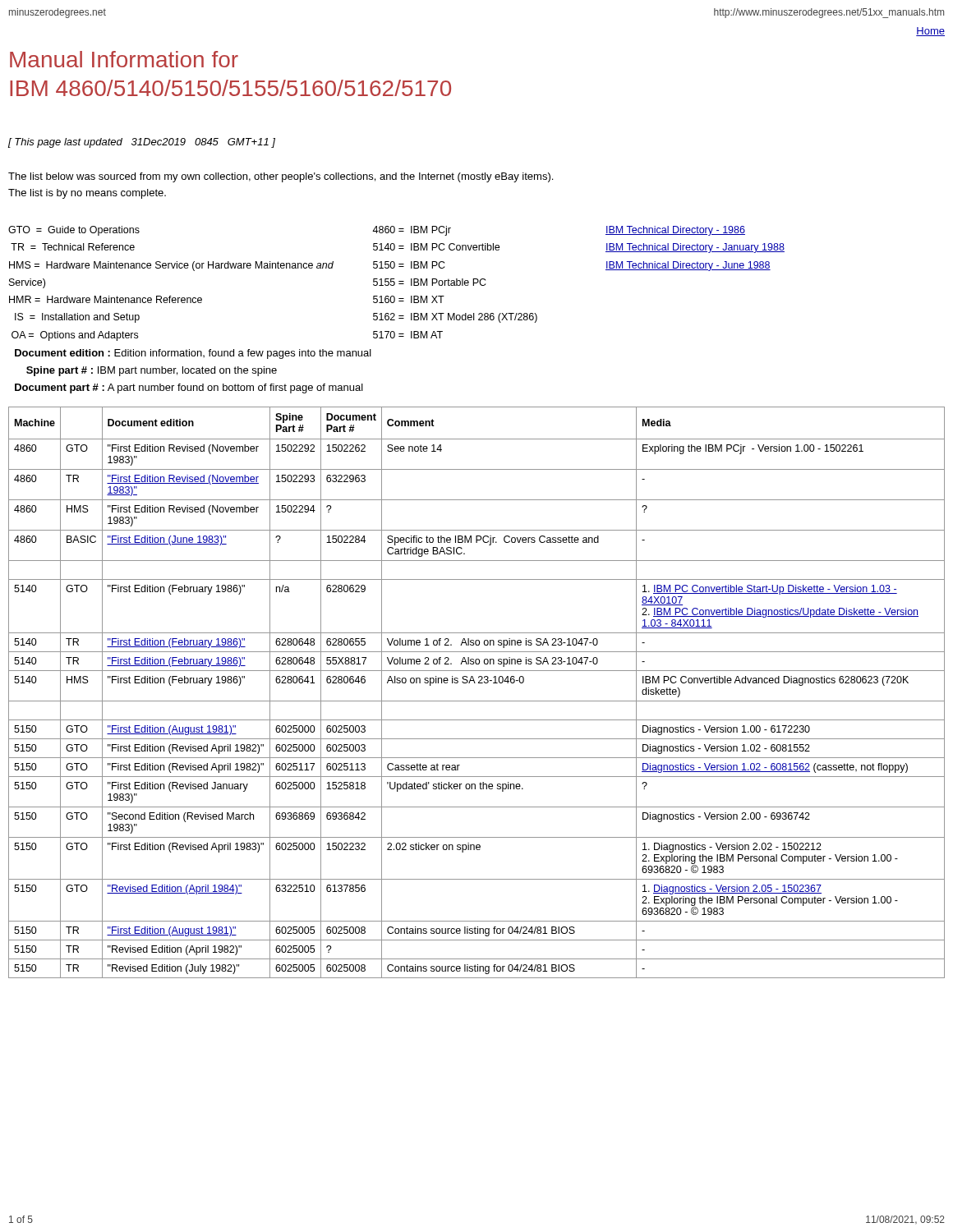This screenshot has height=1232, width=953.
Task: Locate the text "5140 = IBM PC Convertible"
Action: tap(436, 247)
